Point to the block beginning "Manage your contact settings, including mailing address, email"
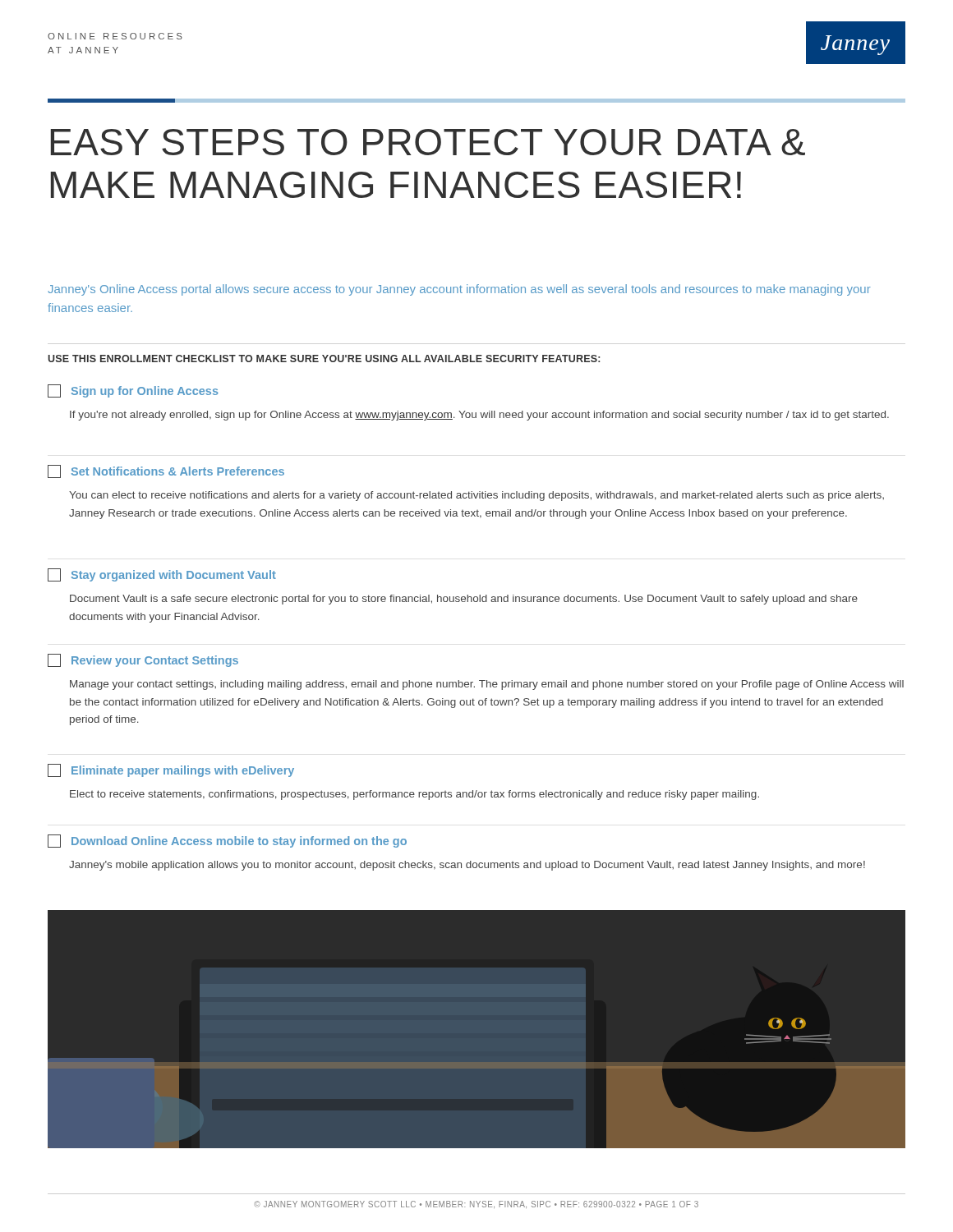The width and height of the screenshot is (953, 1232). tap(476, 702)
